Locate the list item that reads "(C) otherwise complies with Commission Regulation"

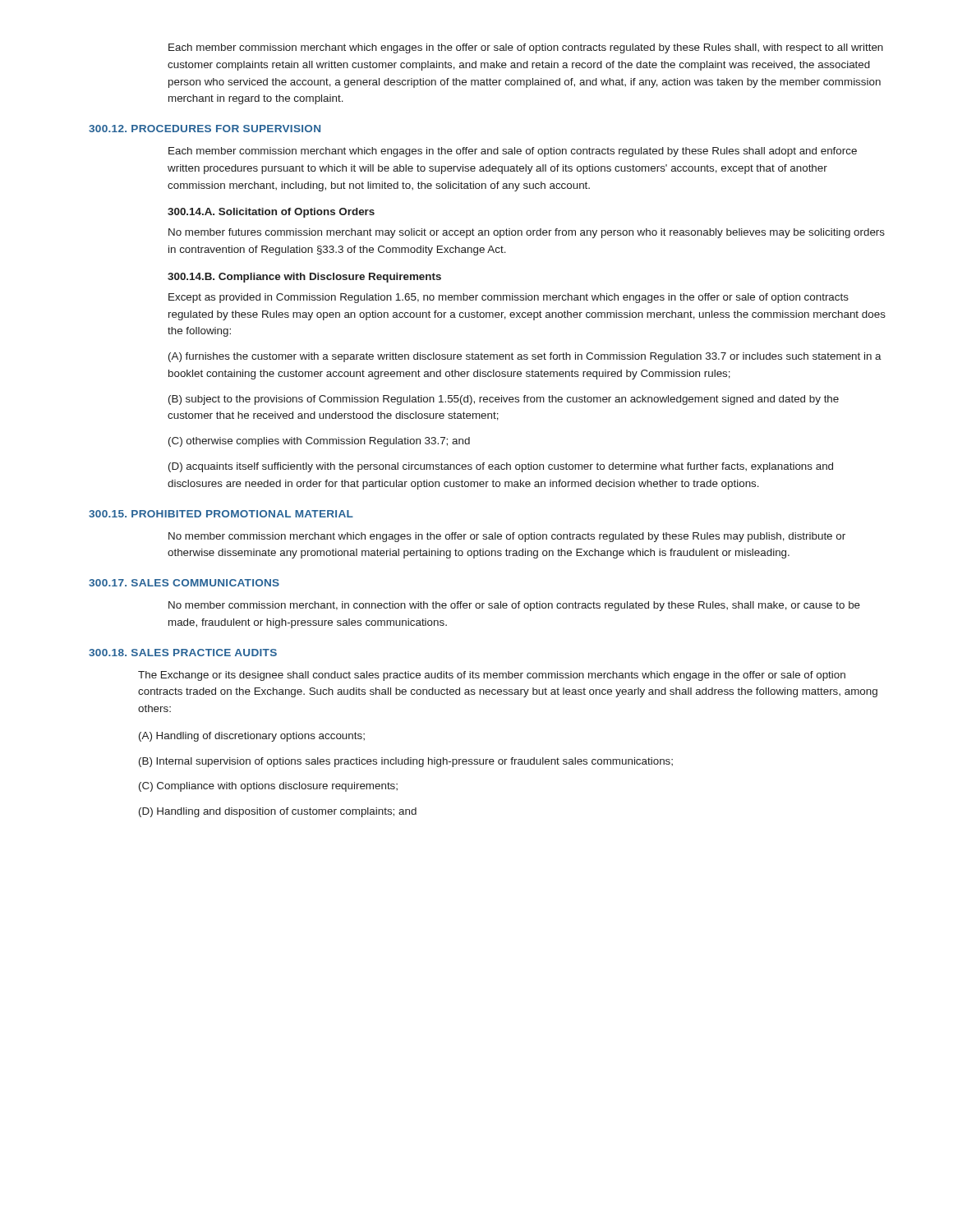[319, 441]
